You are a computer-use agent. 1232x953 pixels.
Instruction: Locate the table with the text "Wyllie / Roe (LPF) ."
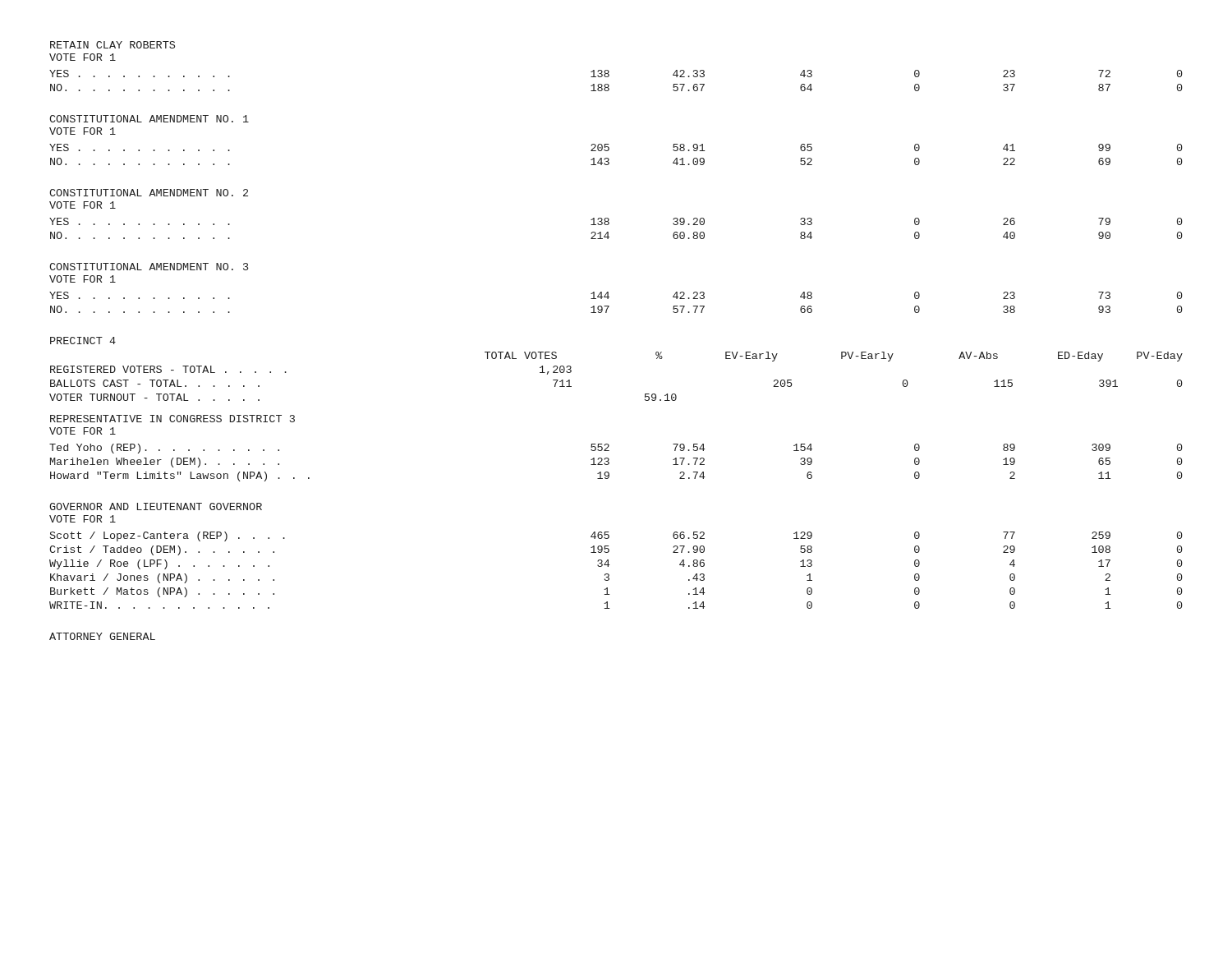point(616,571)
